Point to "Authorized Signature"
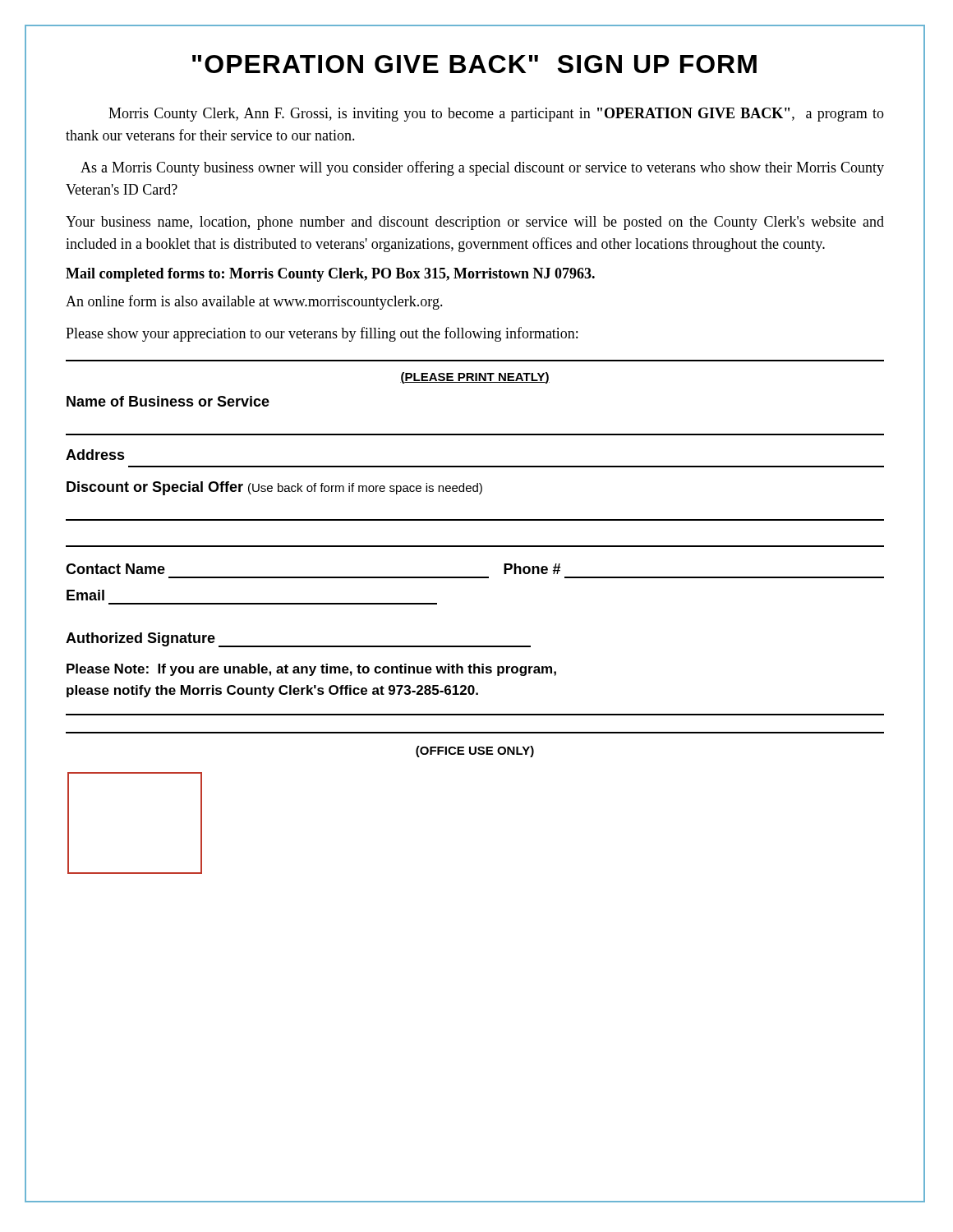Screen dimensions: 1232x953 click(298, 637)
